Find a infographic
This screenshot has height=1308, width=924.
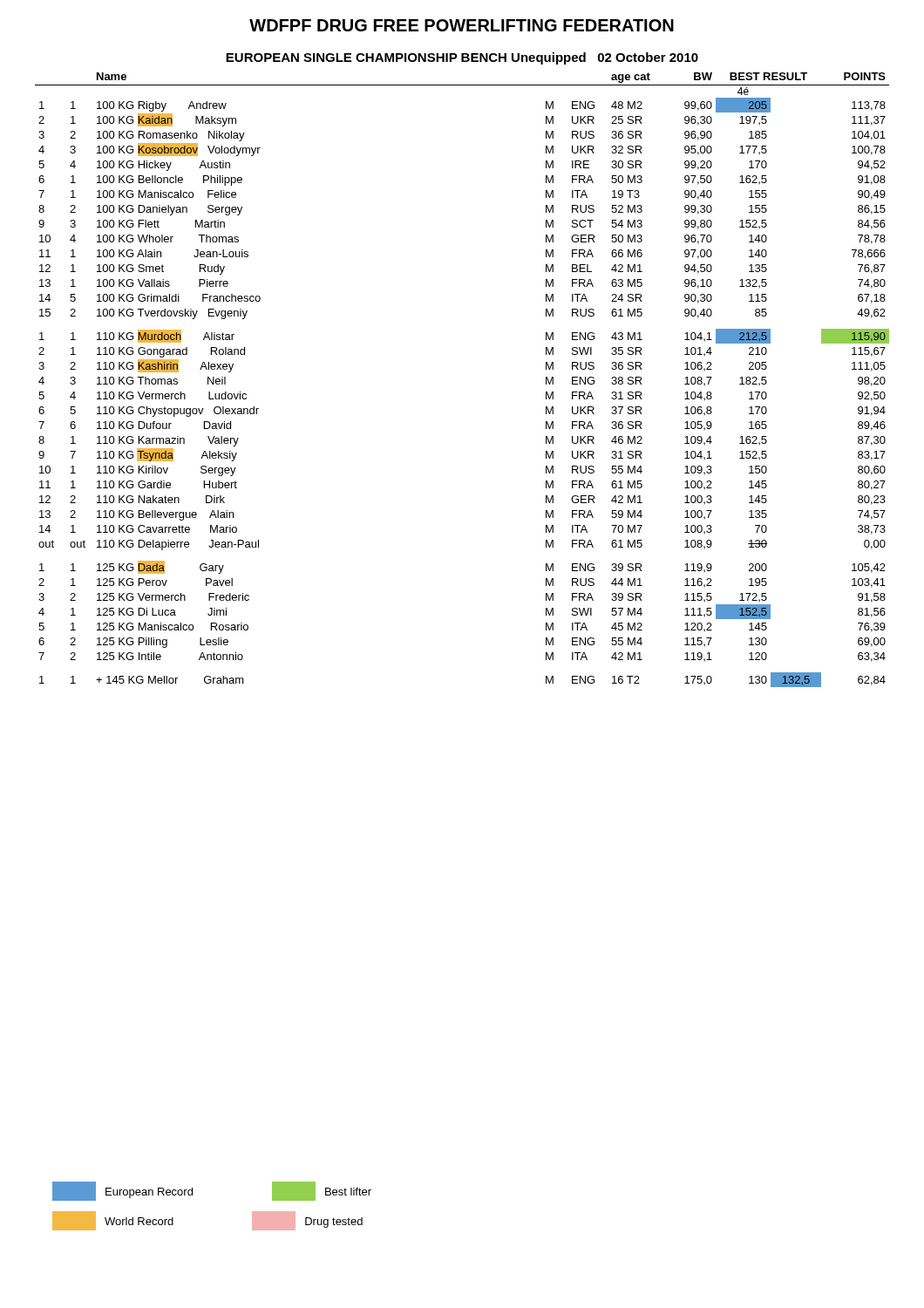(x=212, y=1206)
